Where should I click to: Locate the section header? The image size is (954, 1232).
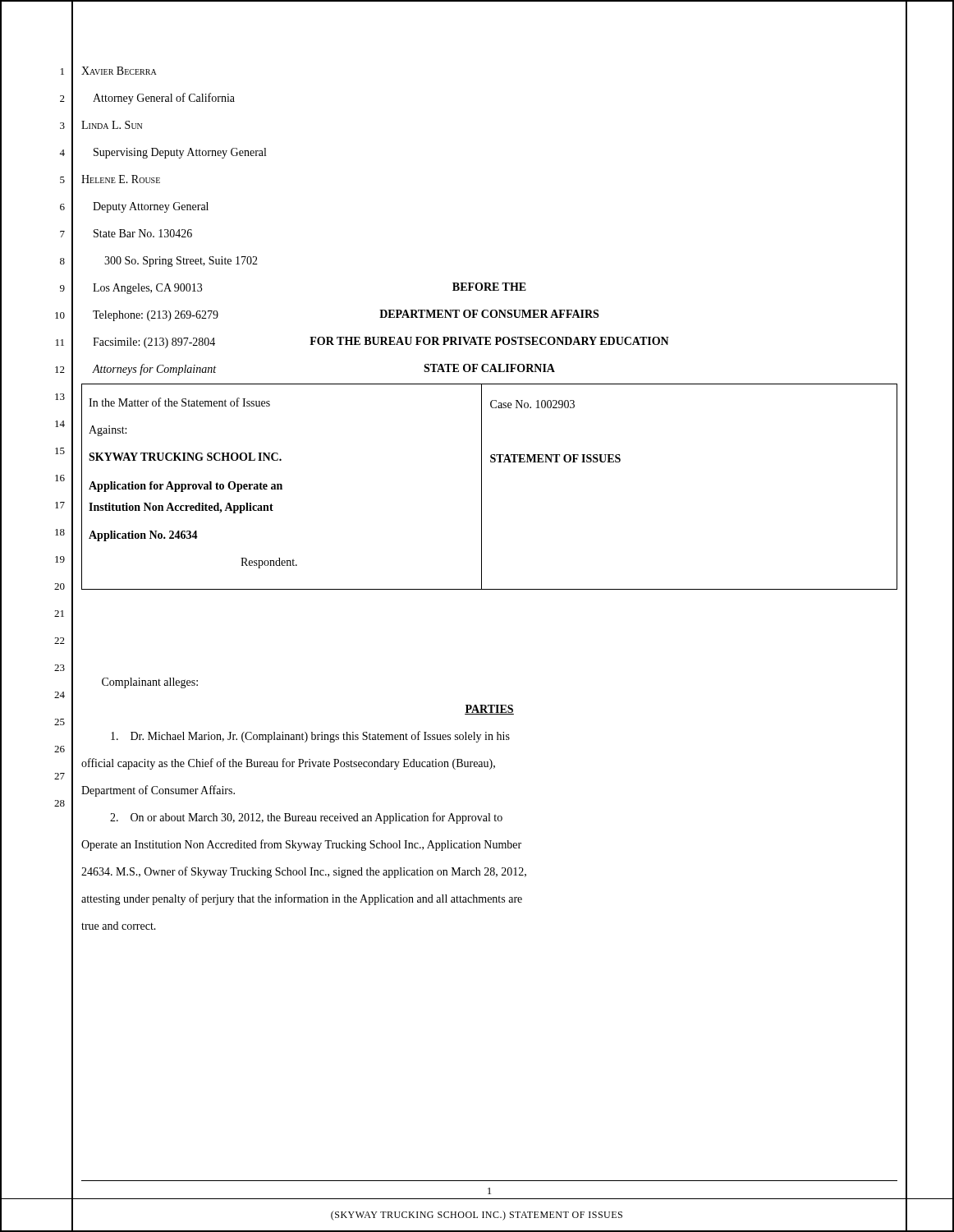click(x=489, y=709)
